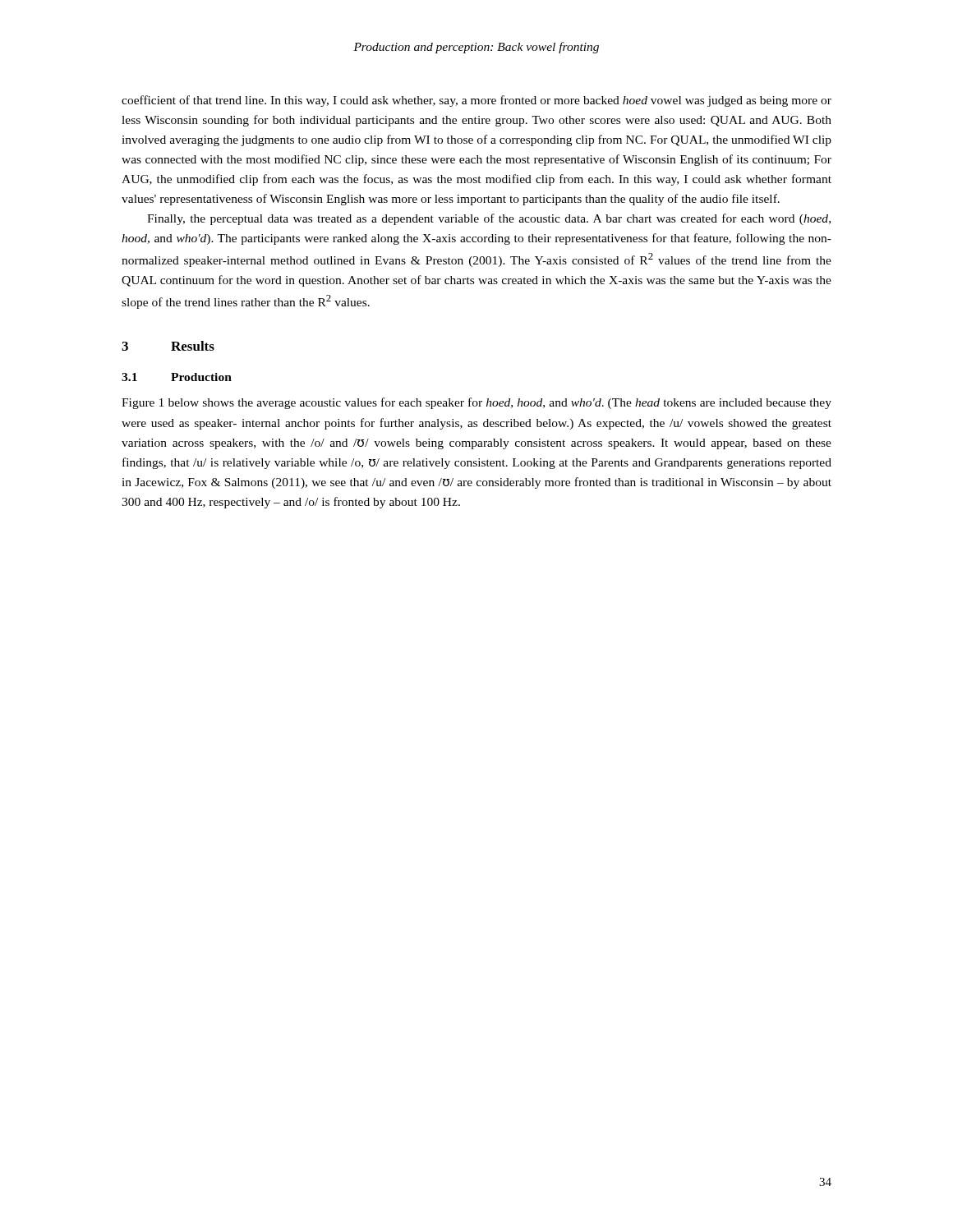The image size is (953, 1232).
Task: Find the block starting "Finally, the perceptual data was treated as"
Action: (476, 261)
